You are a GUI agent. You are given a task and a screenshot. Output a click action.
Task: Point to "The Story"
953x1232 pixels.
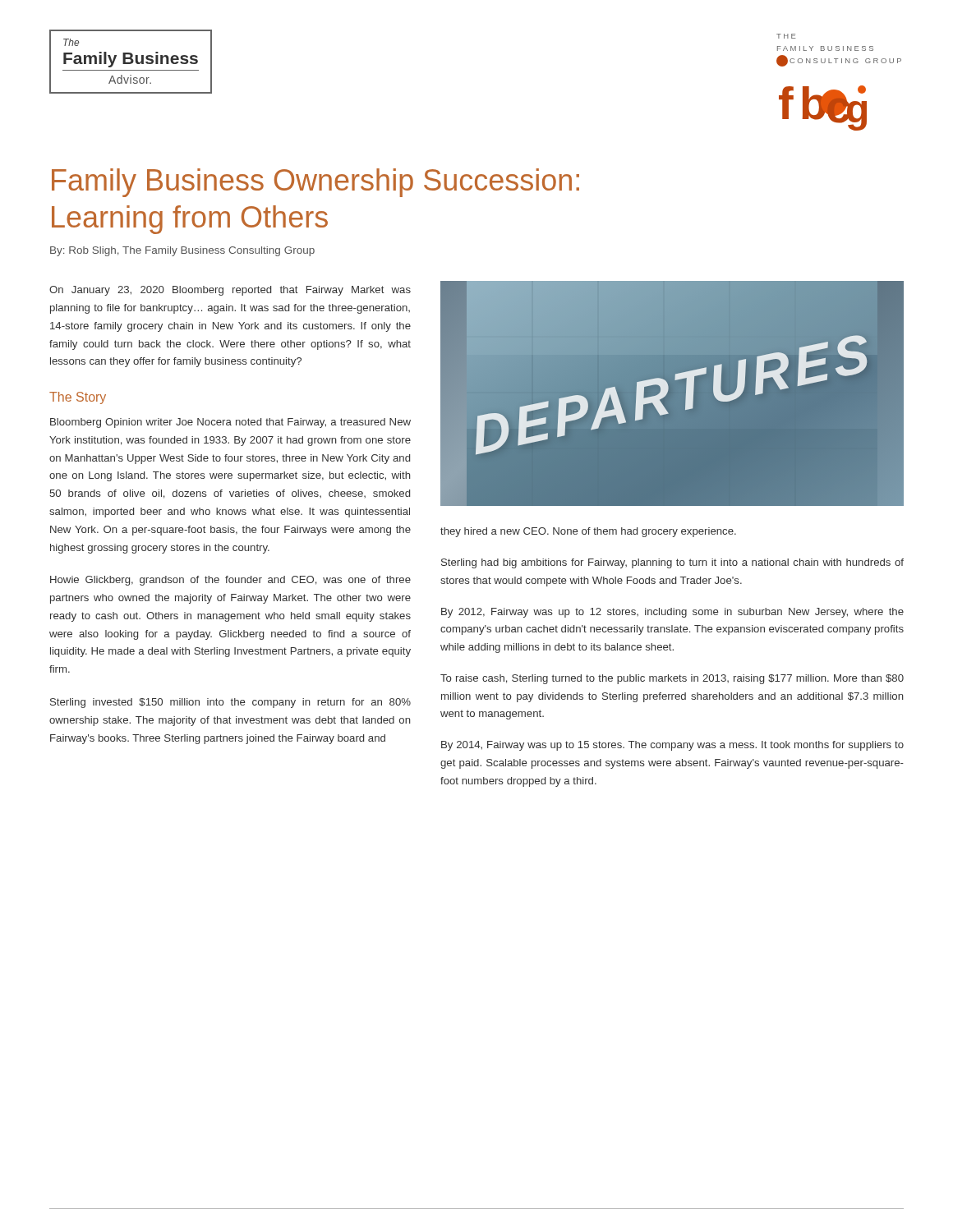[78, 398]
